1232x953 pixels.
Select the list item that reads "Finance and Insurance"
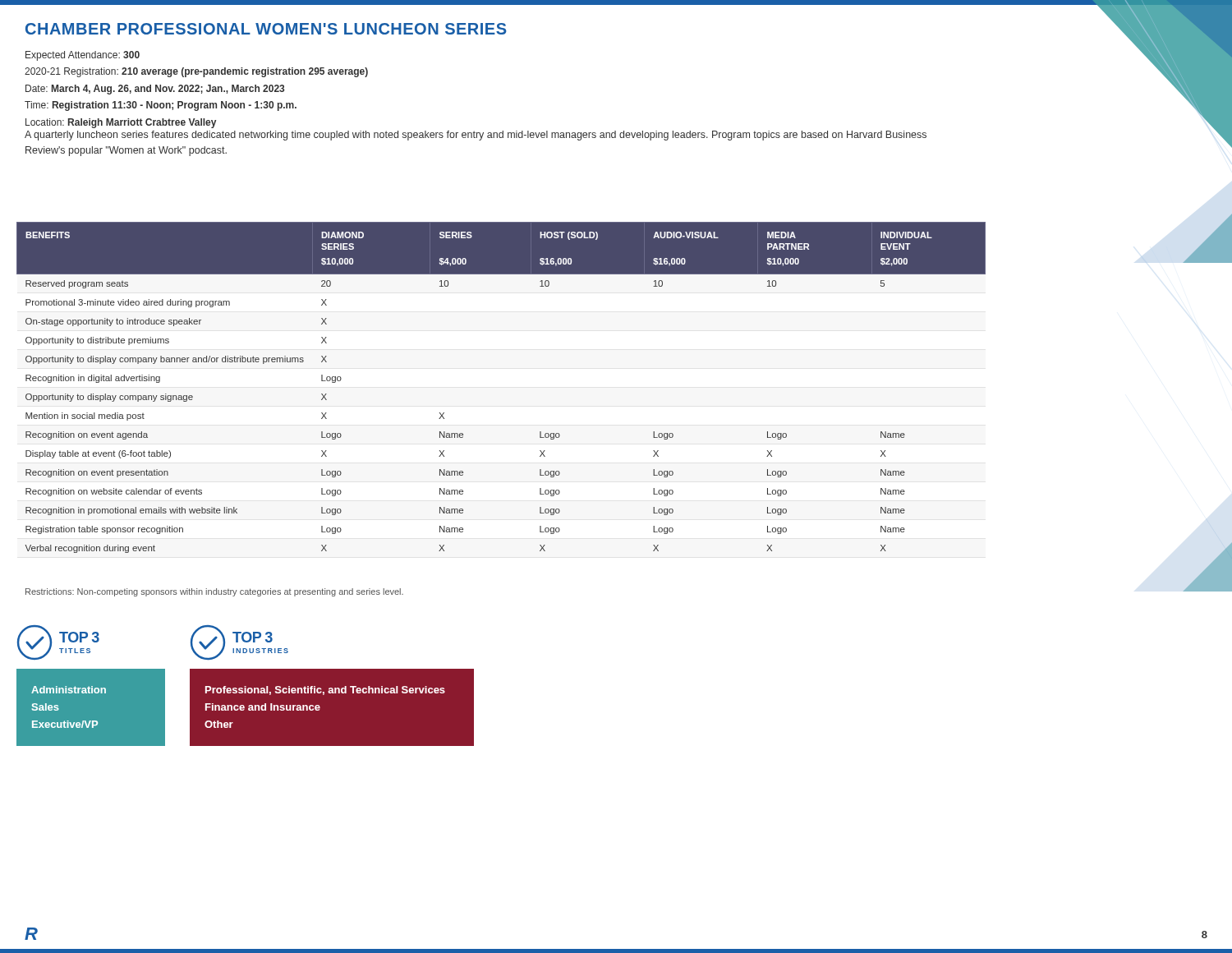click(x=262, y=707)
